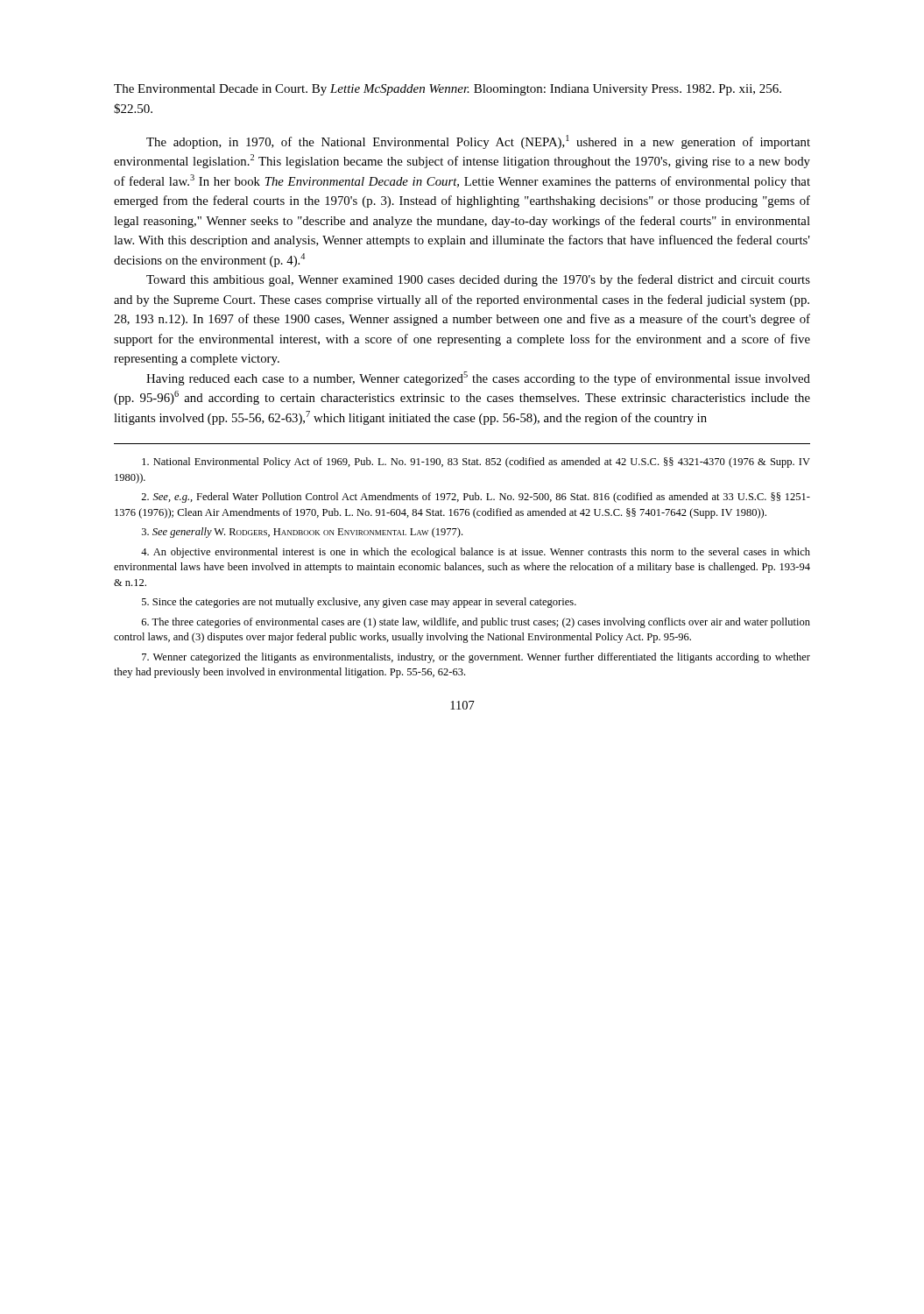Find the footnote containing "An objective environmental interest"
This screenshot has height=1314, width=924.
462,568
